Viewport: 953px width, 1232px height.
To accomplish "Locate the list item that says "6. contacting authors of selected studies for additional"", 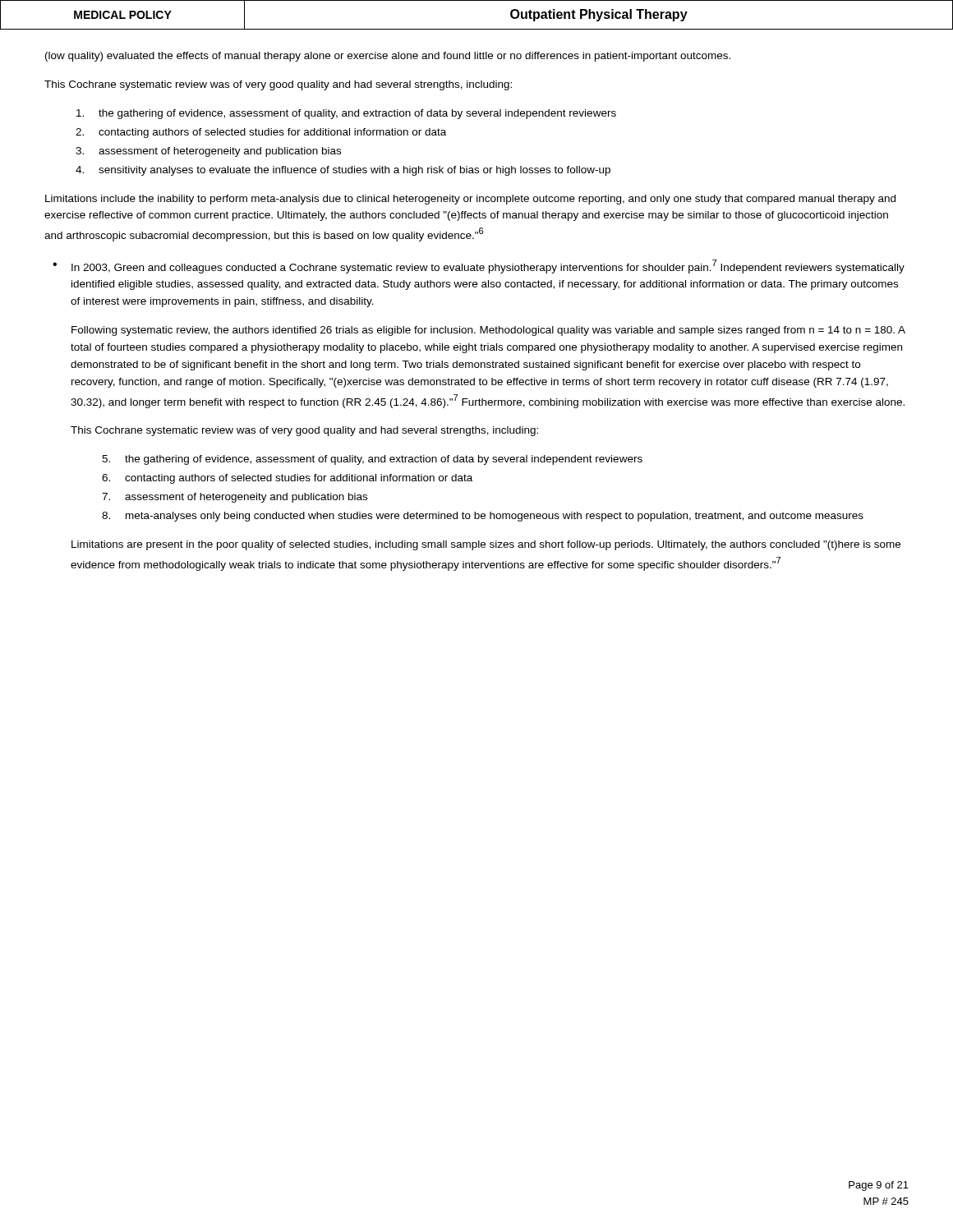I will pos(287,479).
